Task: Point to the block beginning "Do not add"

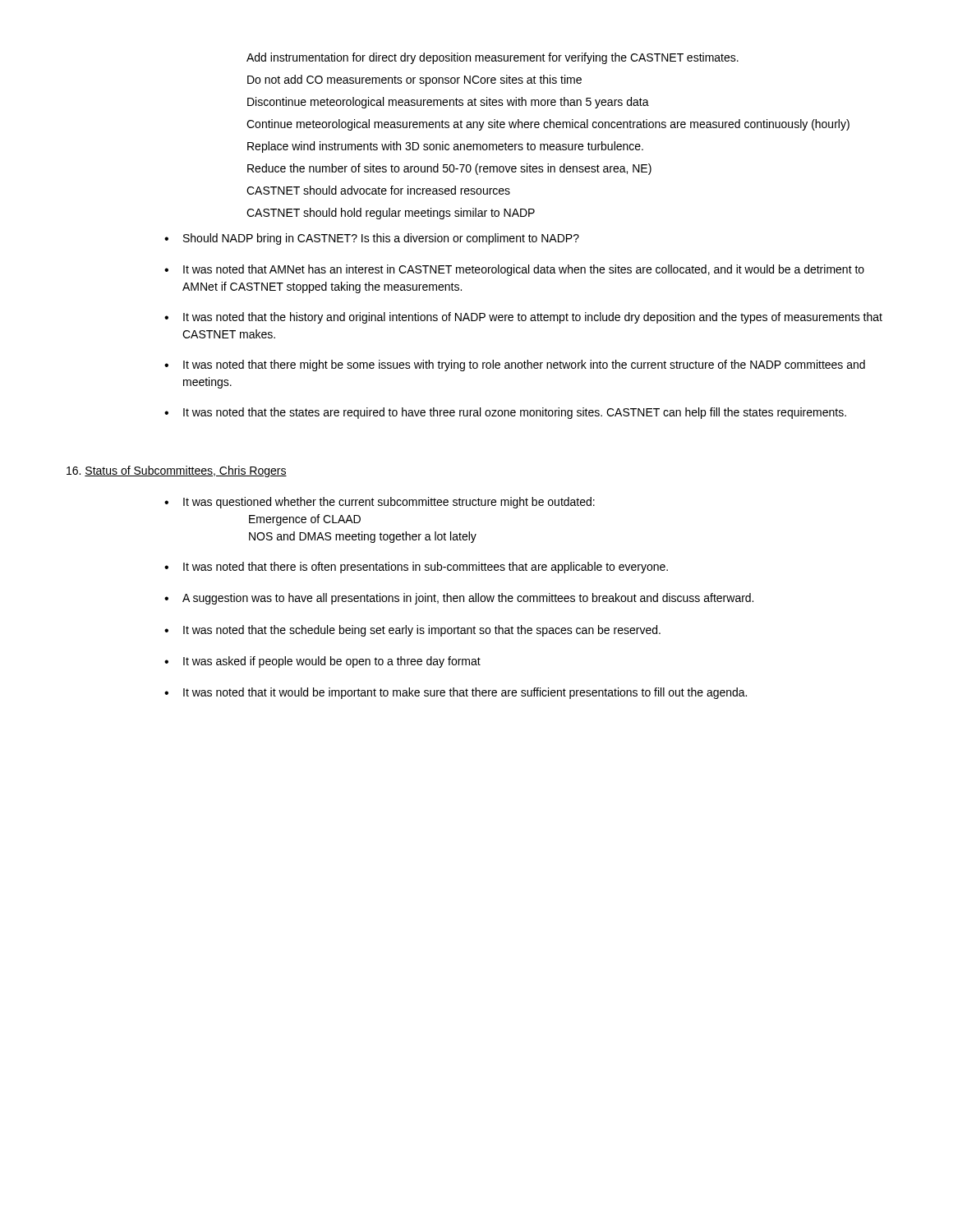Action: pyautogui.click(x=414, y=80)
